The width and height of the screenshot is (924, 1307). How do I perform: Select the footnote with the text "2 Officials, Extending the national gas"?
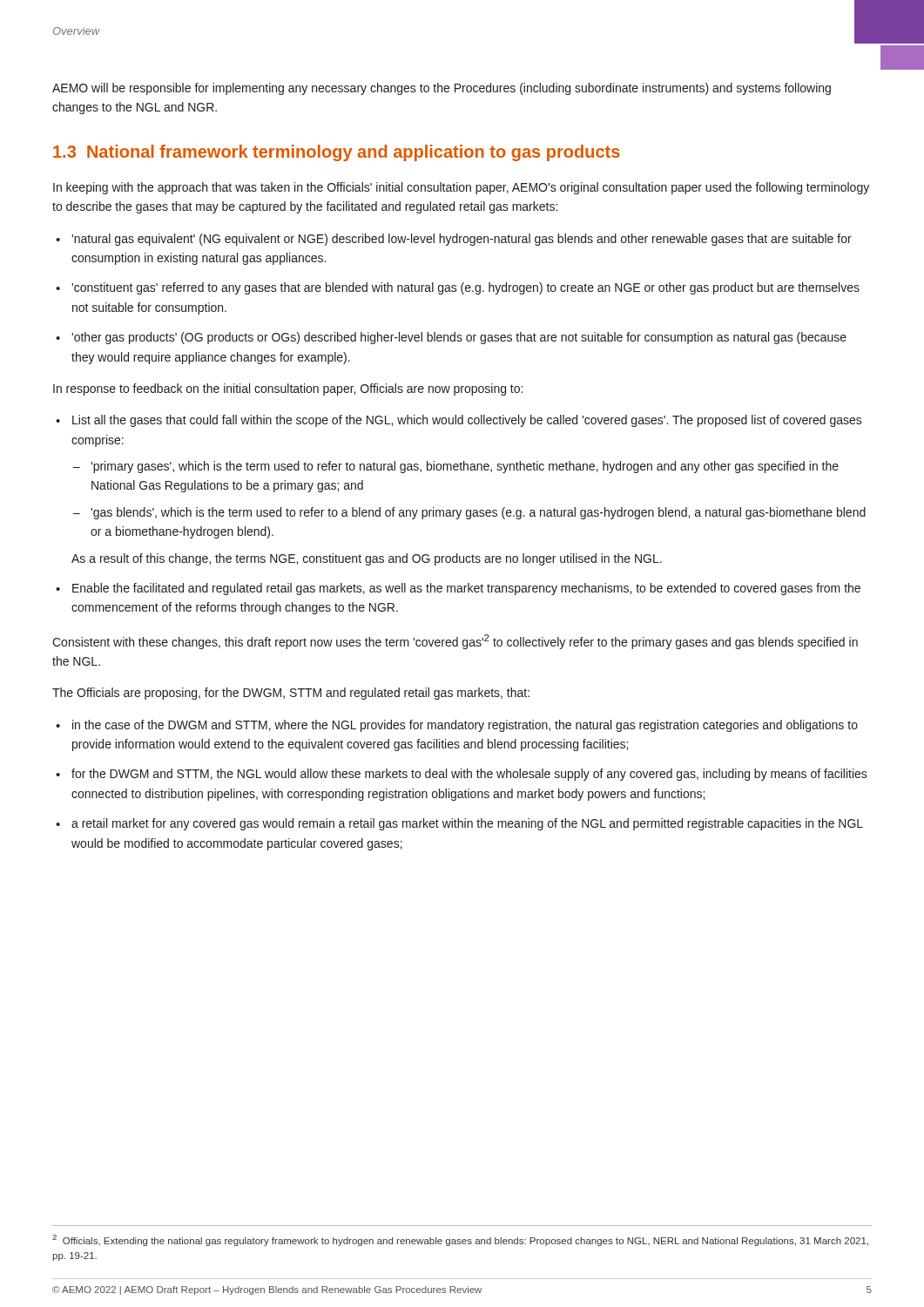tap(461, 1246)
